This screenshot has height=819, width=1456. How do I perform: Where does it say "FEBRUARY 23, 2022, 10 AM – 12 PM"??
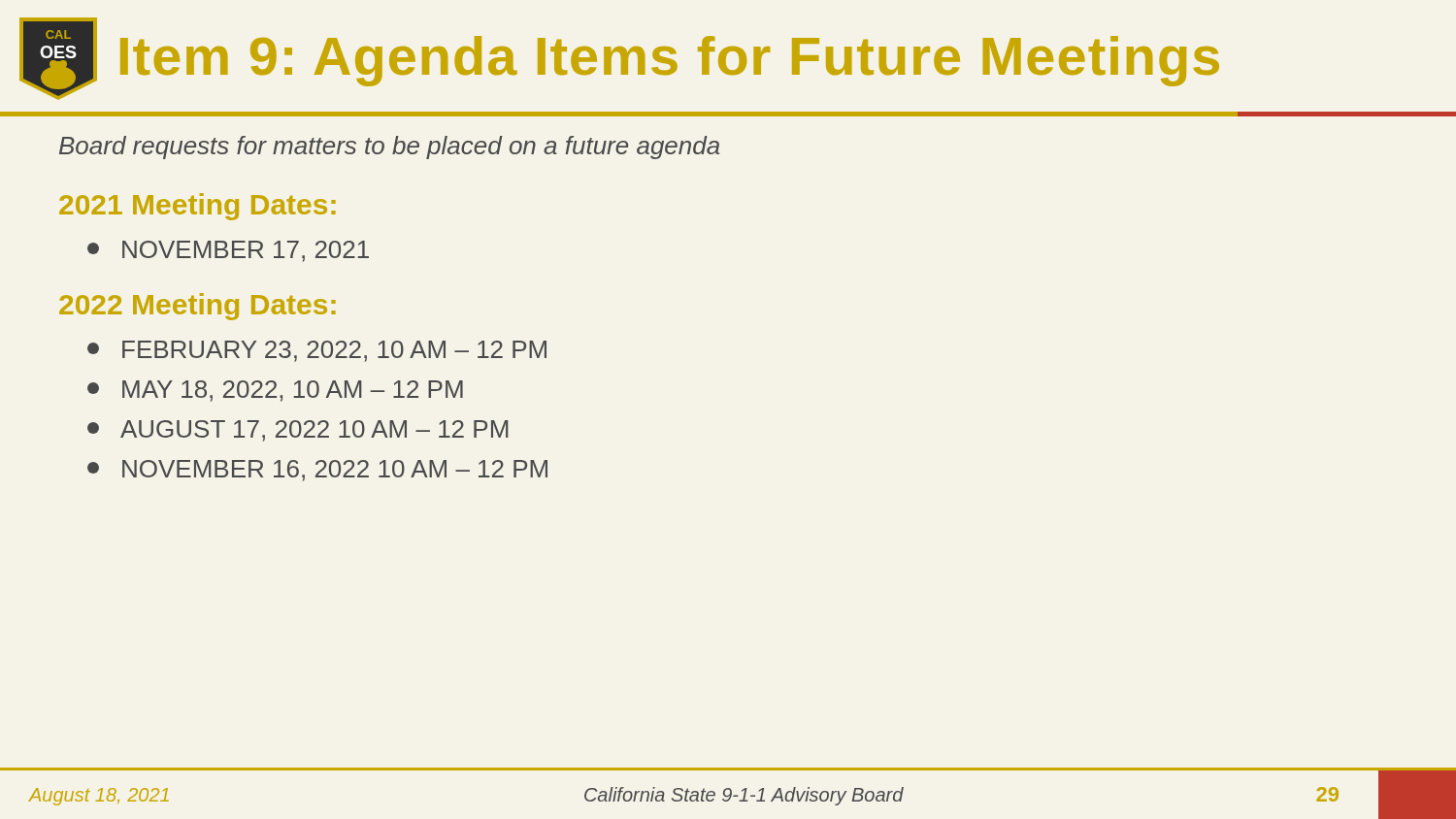[318, 350]
